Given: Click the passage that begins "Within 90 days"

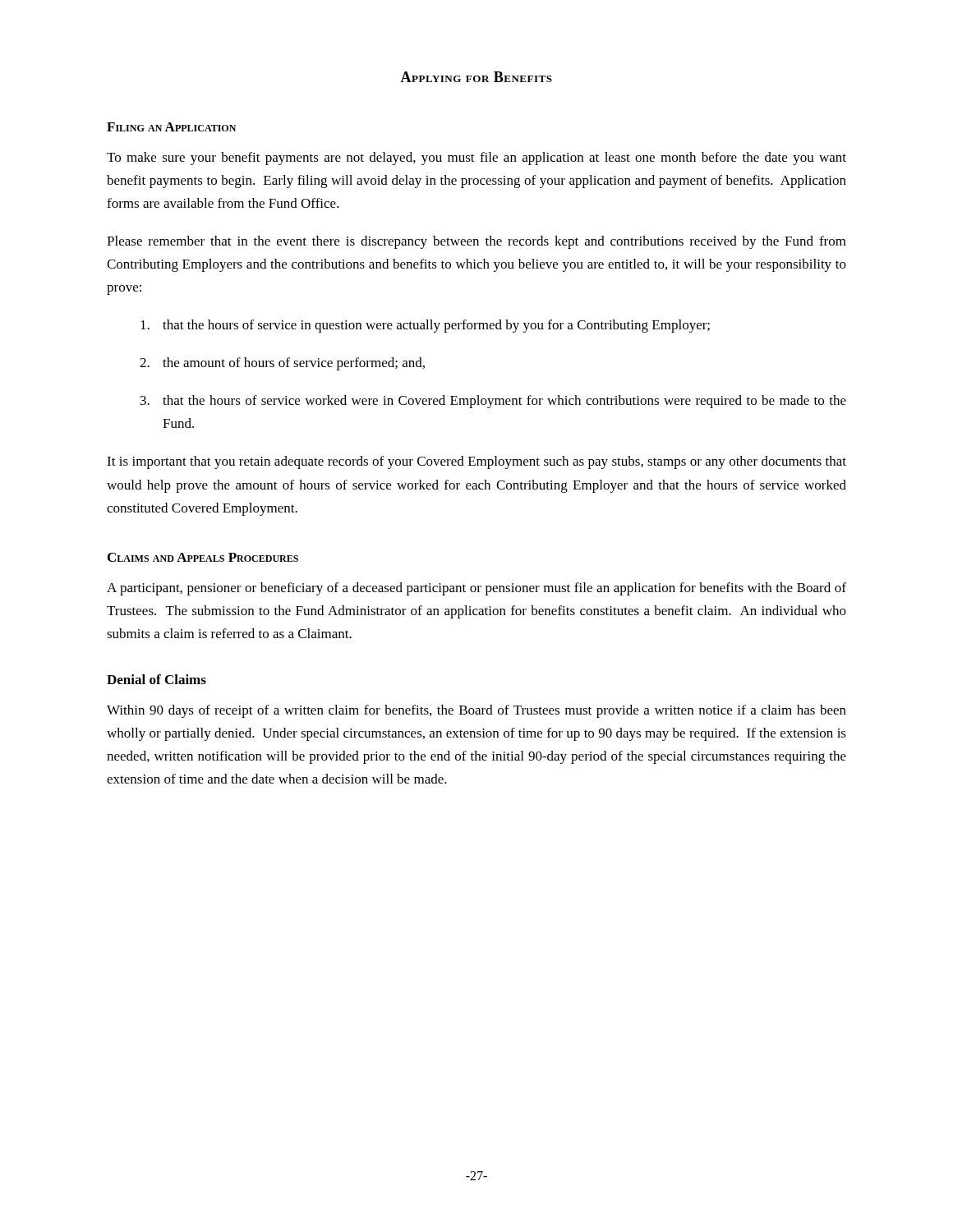Looking at the screenshot, I should (x=476, y=745).
